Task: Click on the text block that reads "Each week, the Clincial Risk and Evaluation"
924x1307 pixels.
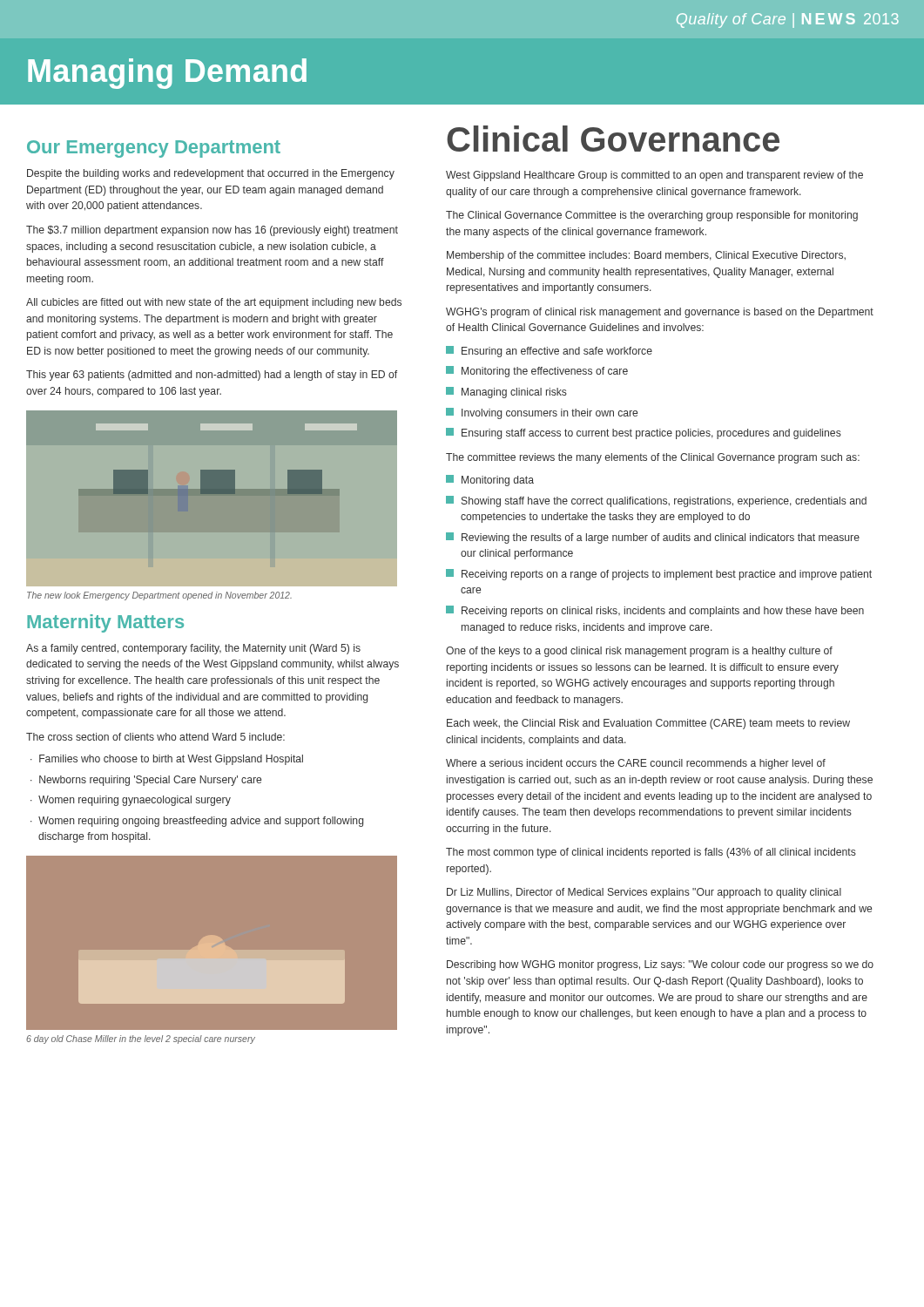Action: [648, 732]
